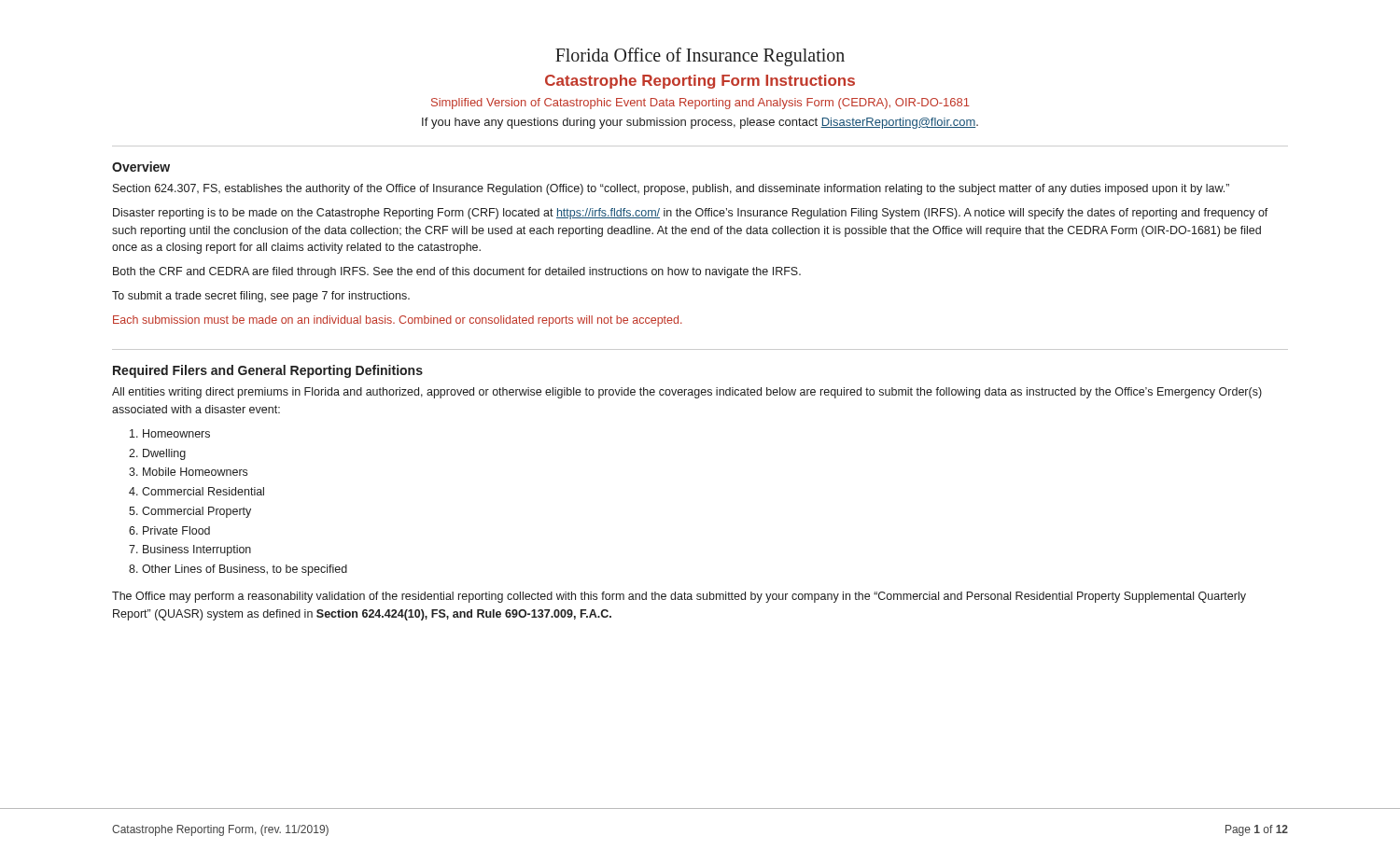The image size is (1400, 850).
Task: Find the passage starting "Both the CRF and CEDRA are"
Action: click(457, 271)
